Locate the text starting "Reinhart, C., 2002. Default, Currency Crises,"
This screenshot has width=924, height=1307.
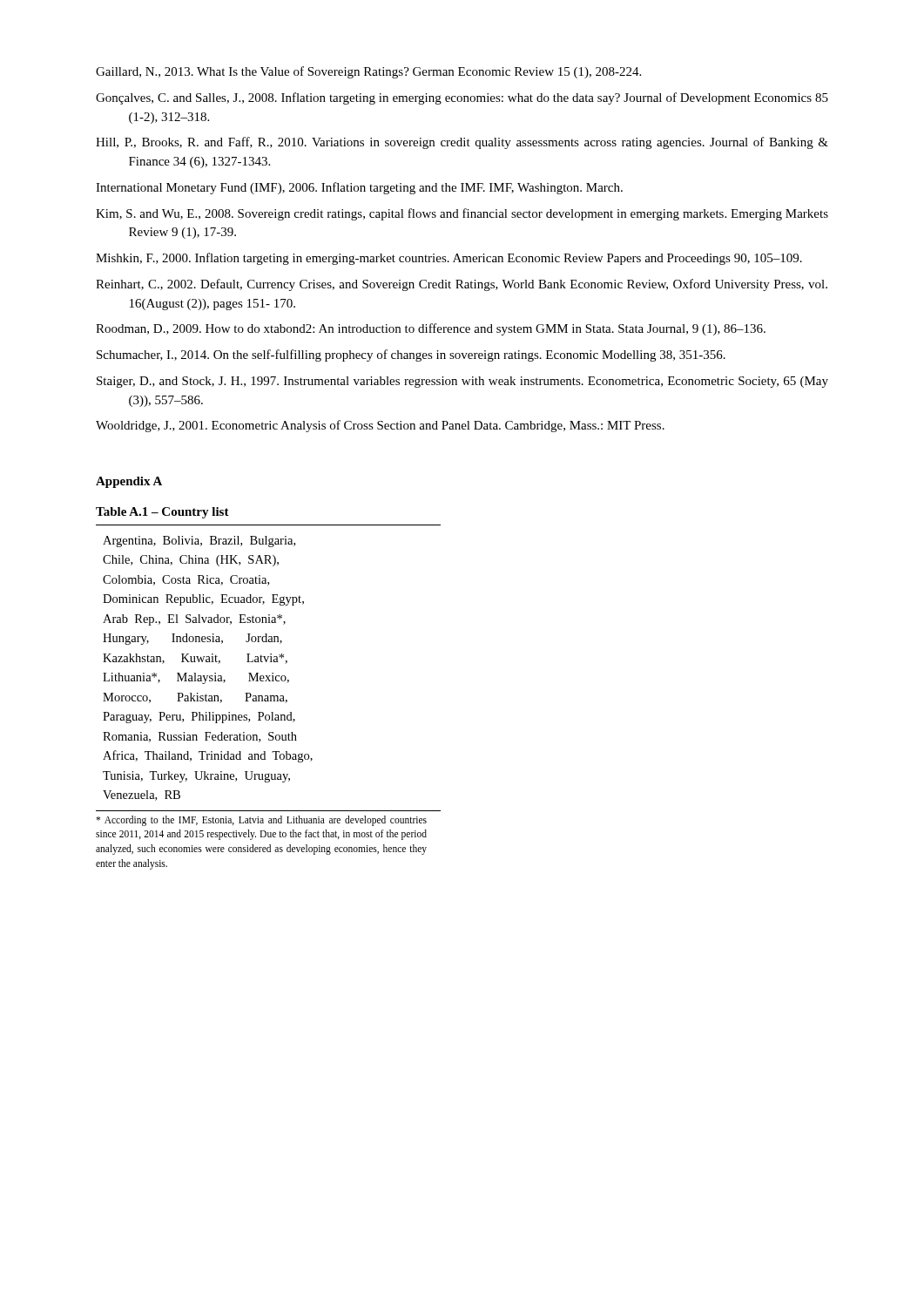point(462,293)
